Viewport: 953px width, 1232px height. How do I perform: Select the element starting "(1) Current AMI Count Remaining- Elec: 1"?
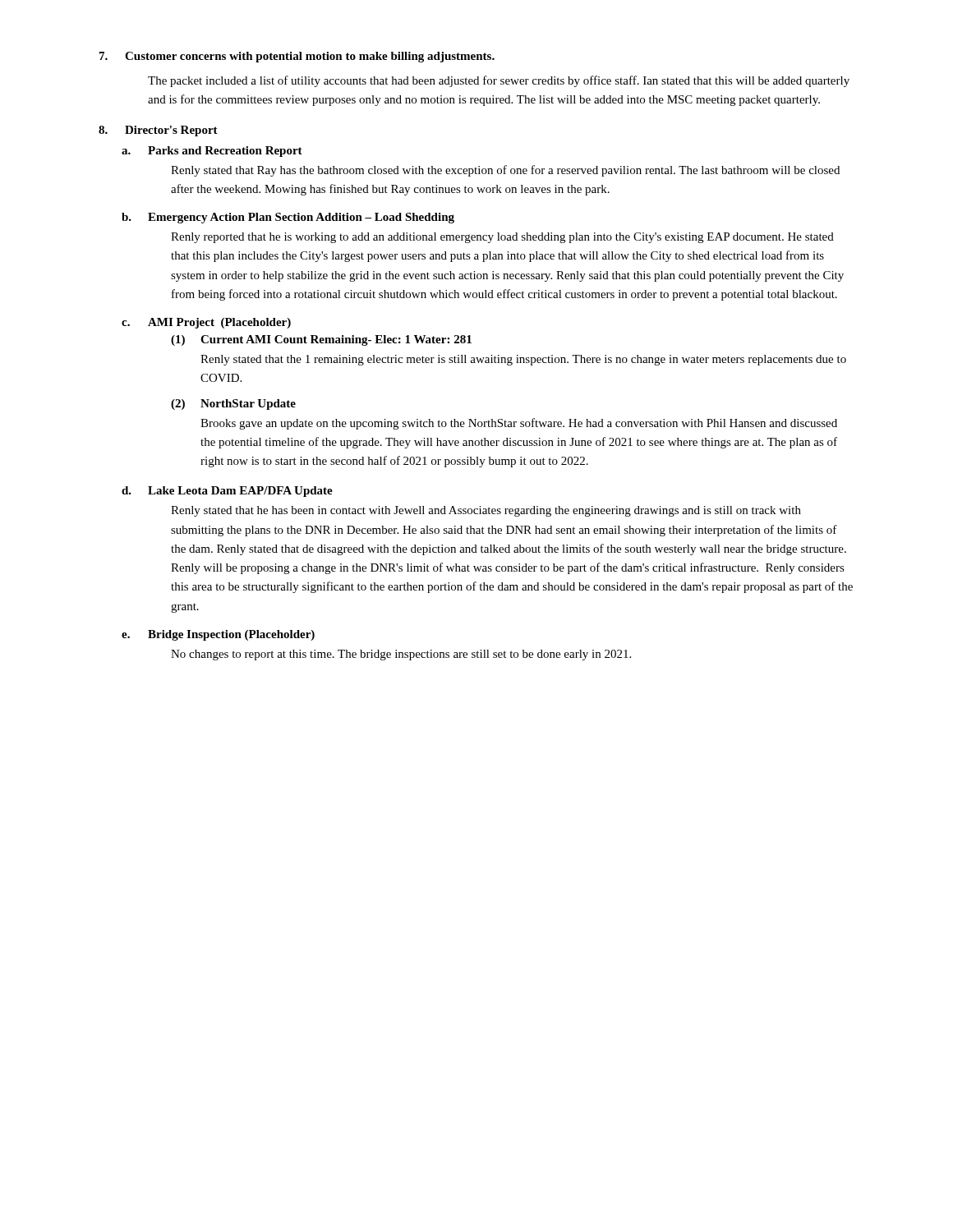click(321, 340)
